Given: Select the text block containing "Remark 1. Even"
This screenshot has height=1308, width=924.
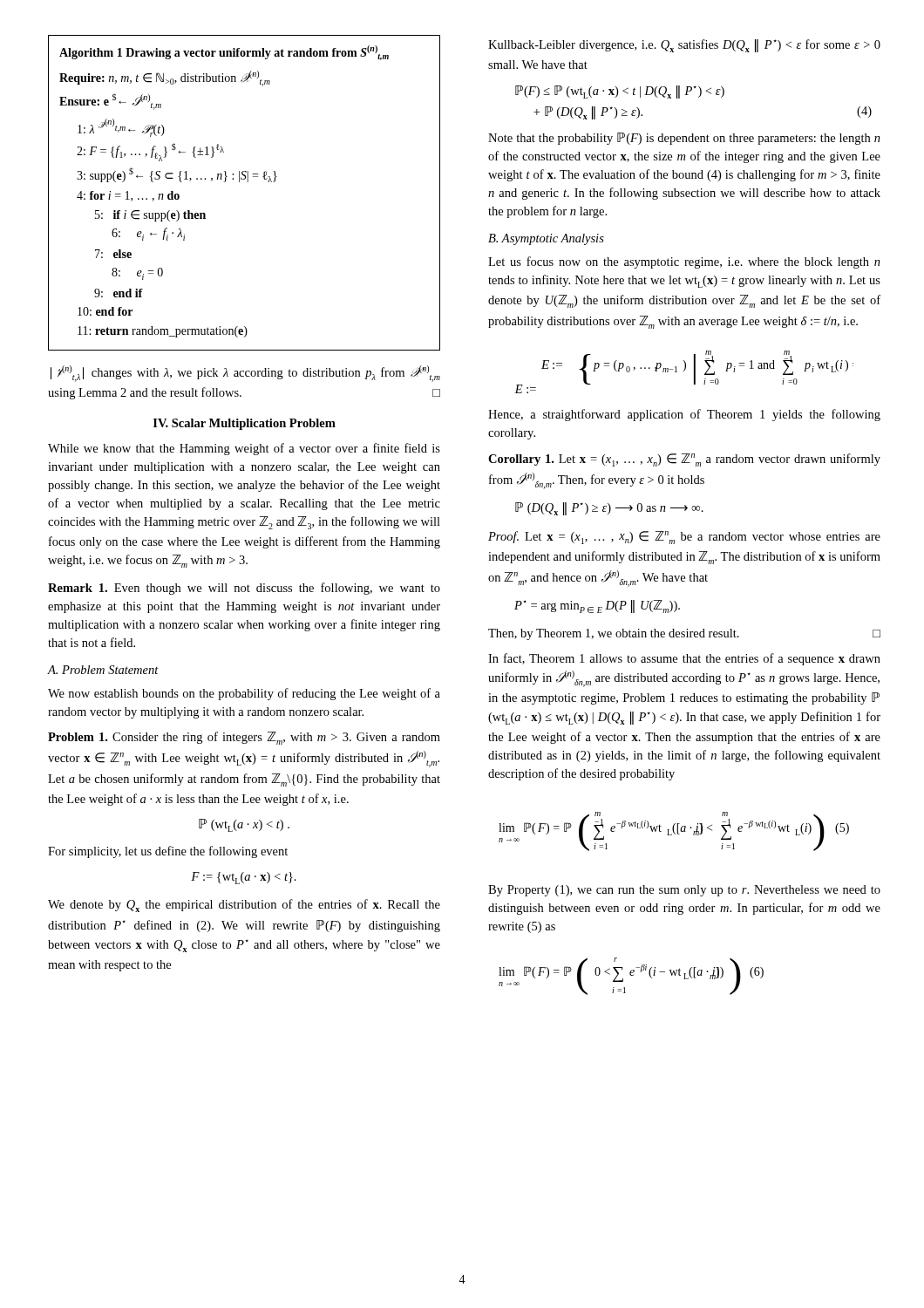Looking at the screenshot, I should point(244,616).
